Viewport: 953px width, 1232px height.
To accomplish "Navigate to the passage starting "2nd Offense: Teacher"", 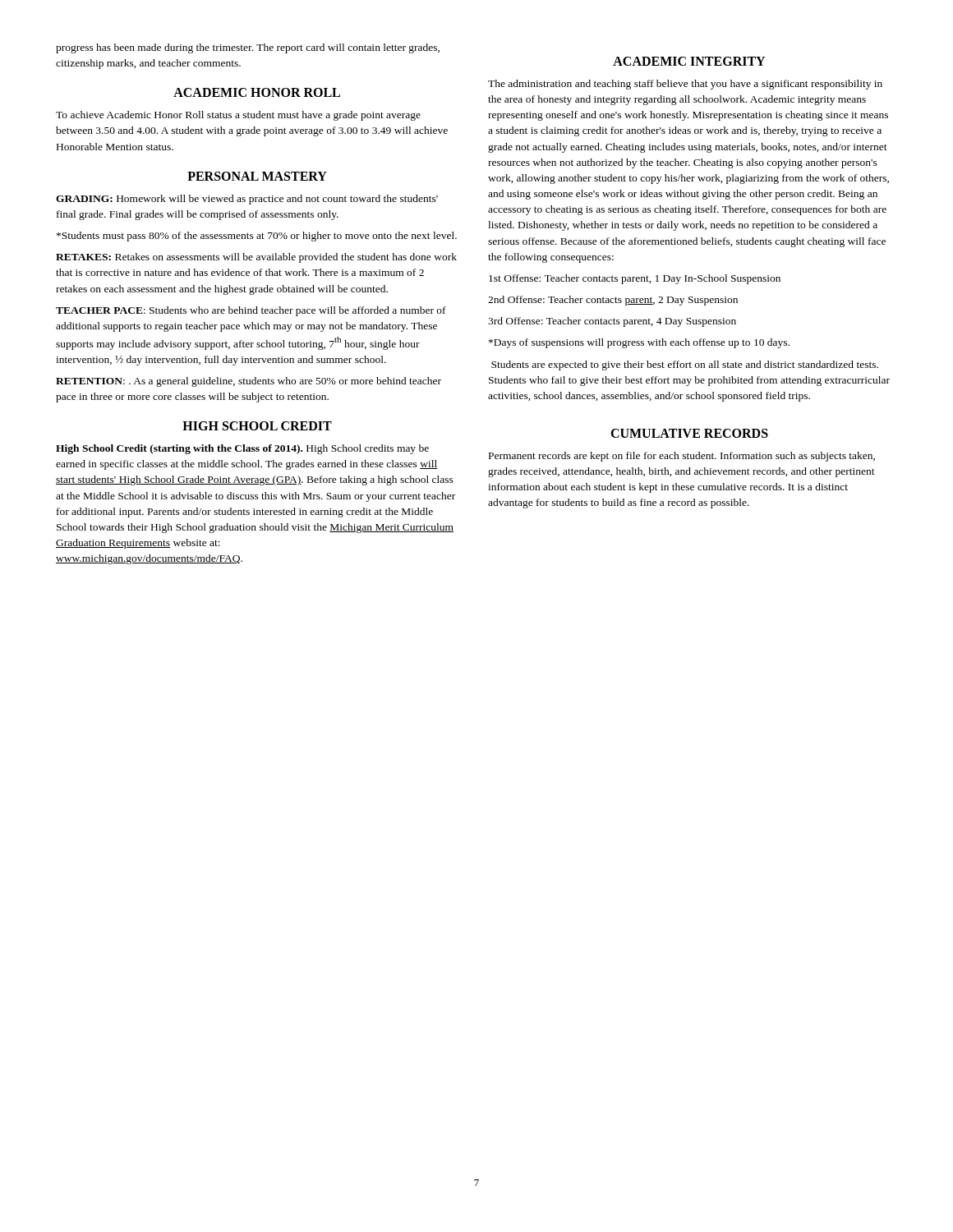I will pyautogui.click(x=689, y=299).
